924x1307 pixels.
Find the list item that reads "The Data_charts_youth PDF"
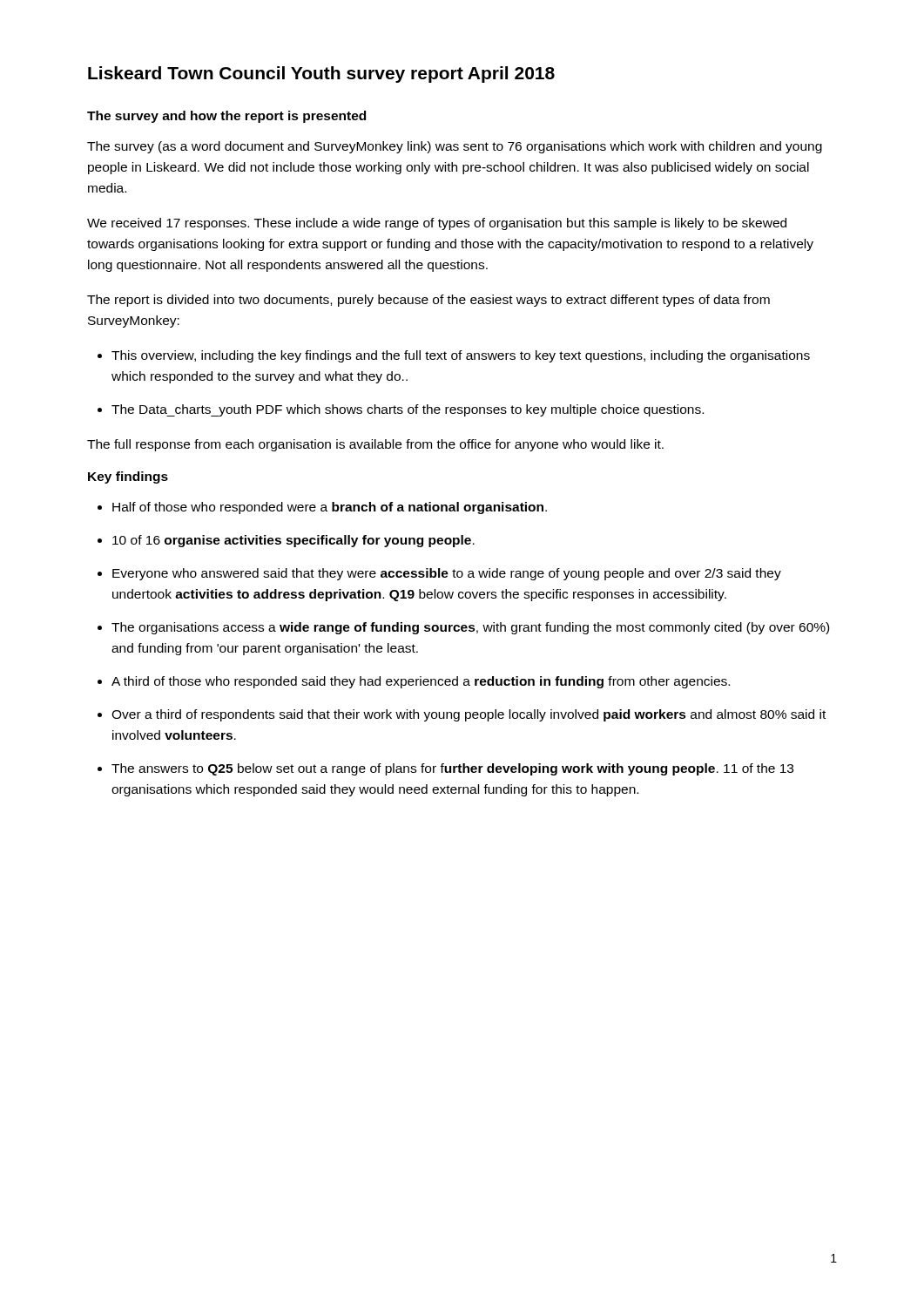coord(408,409)
